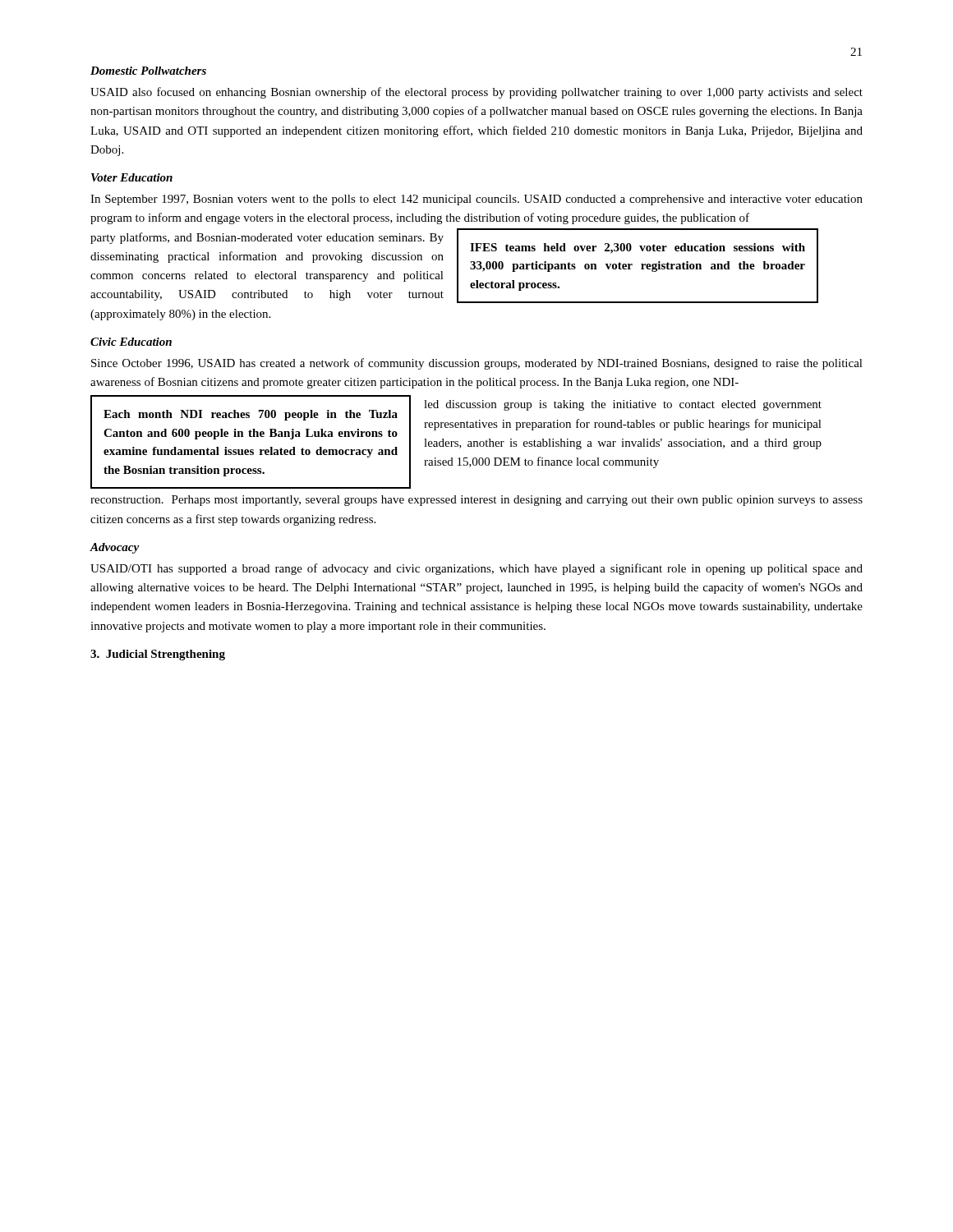The height and width of the screenshot is (1232, 953).
Task: Locate the block starting "Civic Education"
Action: coord(131,341)
